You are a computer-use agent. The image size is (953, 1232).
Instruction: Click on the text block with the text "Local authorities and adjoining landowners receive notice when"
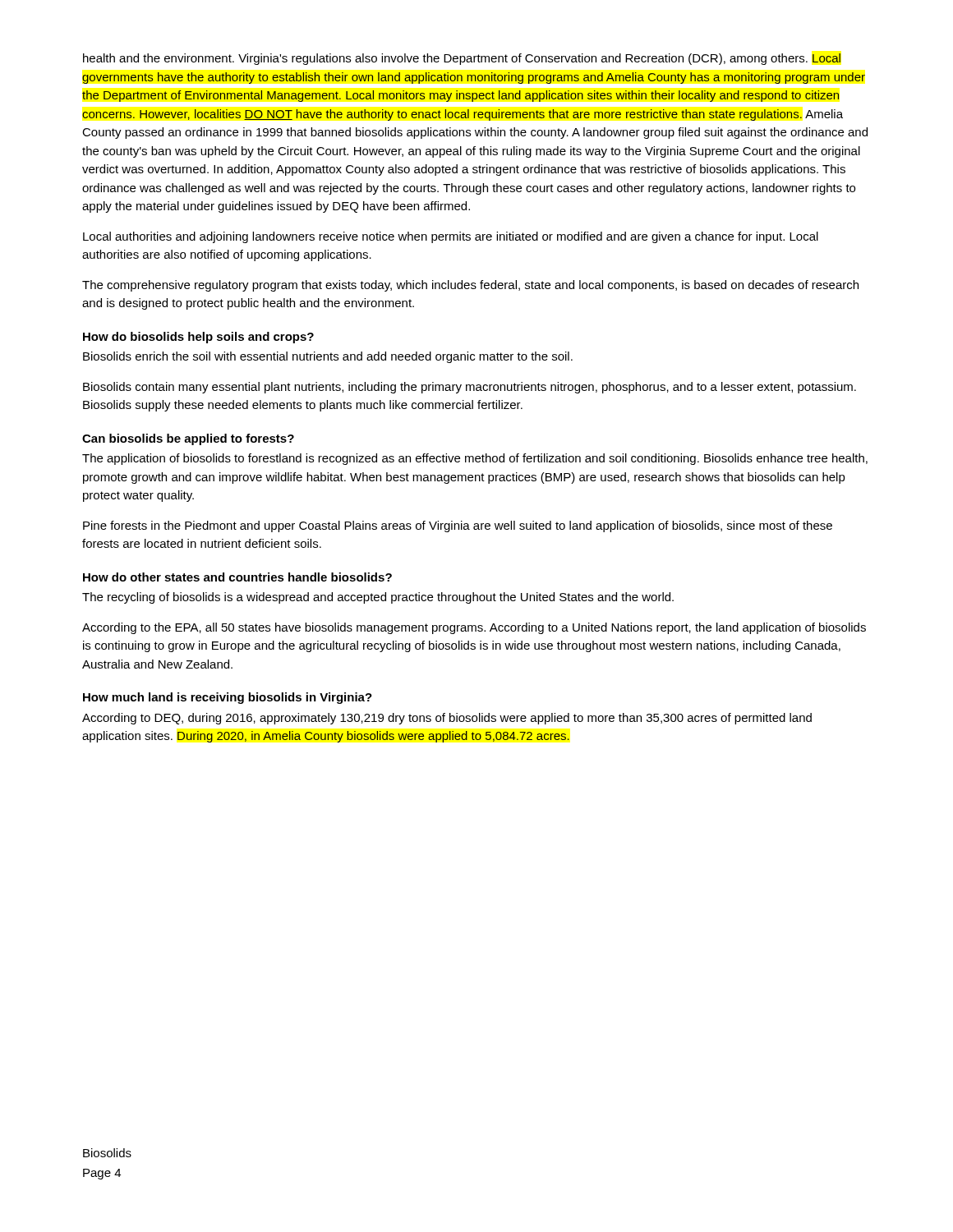(450, 245)
